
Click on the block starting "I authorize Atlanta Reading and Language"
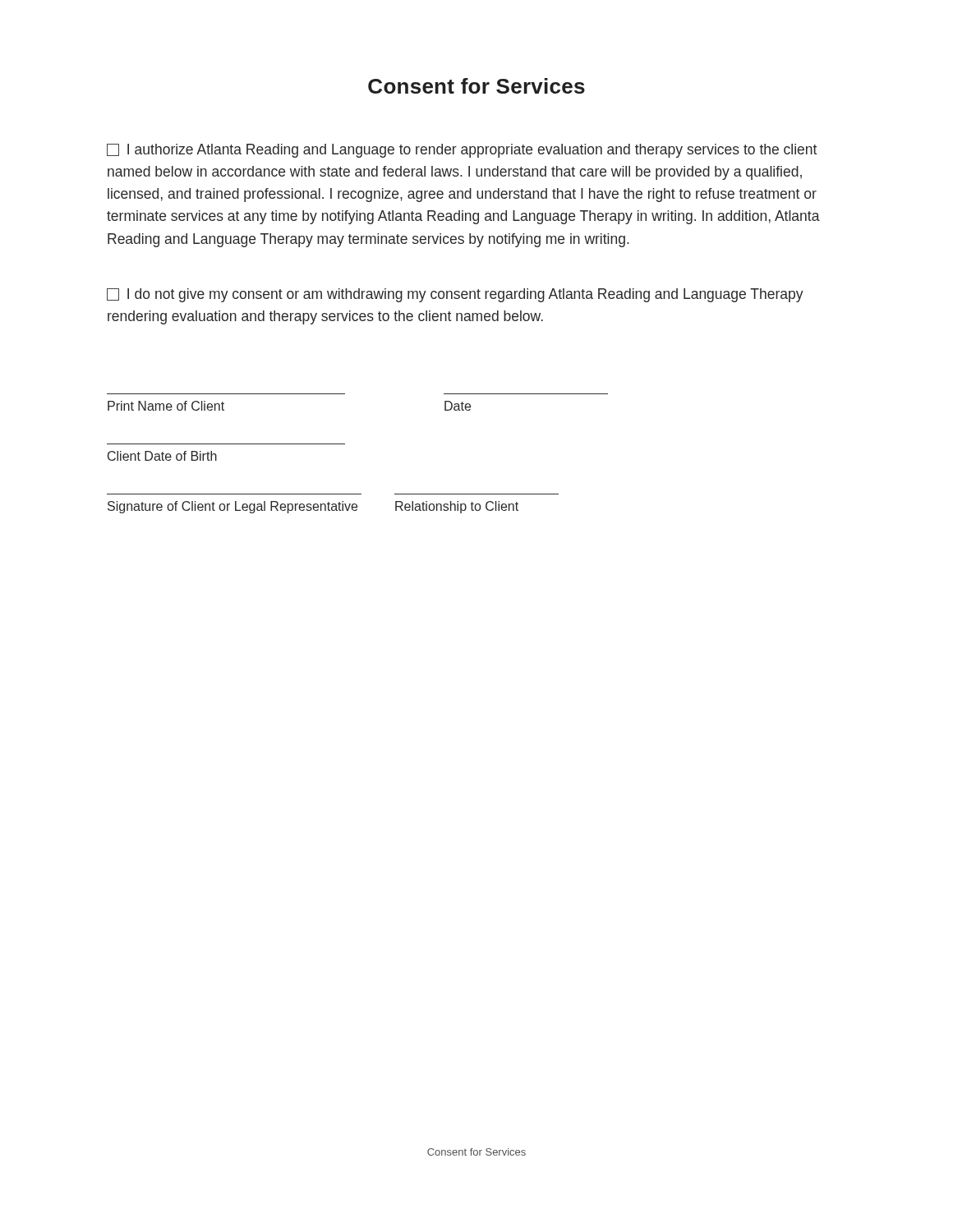(x=463, y=194)
